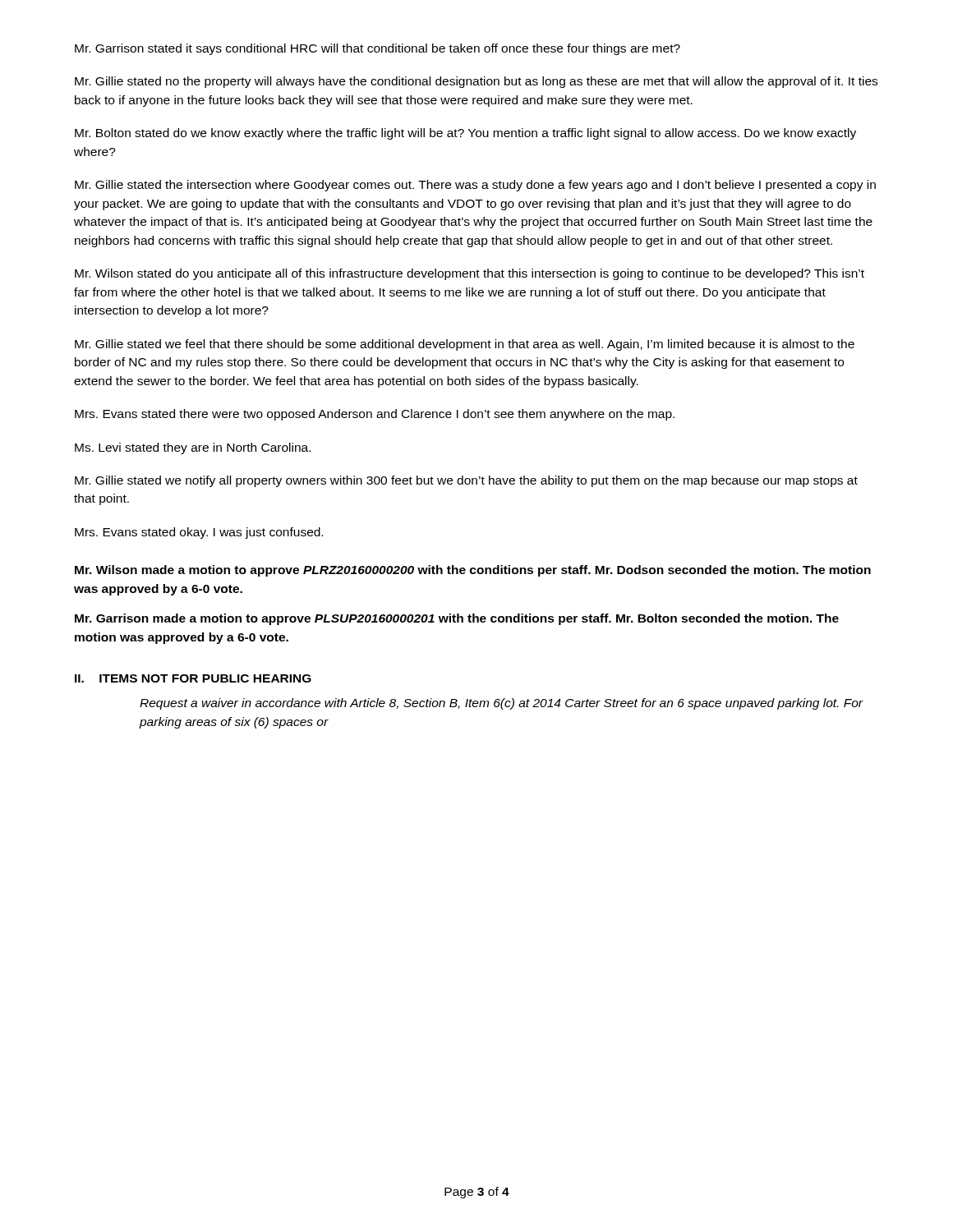Locate the block starting "Mr. Gillie stated we feel that there"
This screenshot has height=1232, width=953.
pyautogui.click(x=464, y=362)
